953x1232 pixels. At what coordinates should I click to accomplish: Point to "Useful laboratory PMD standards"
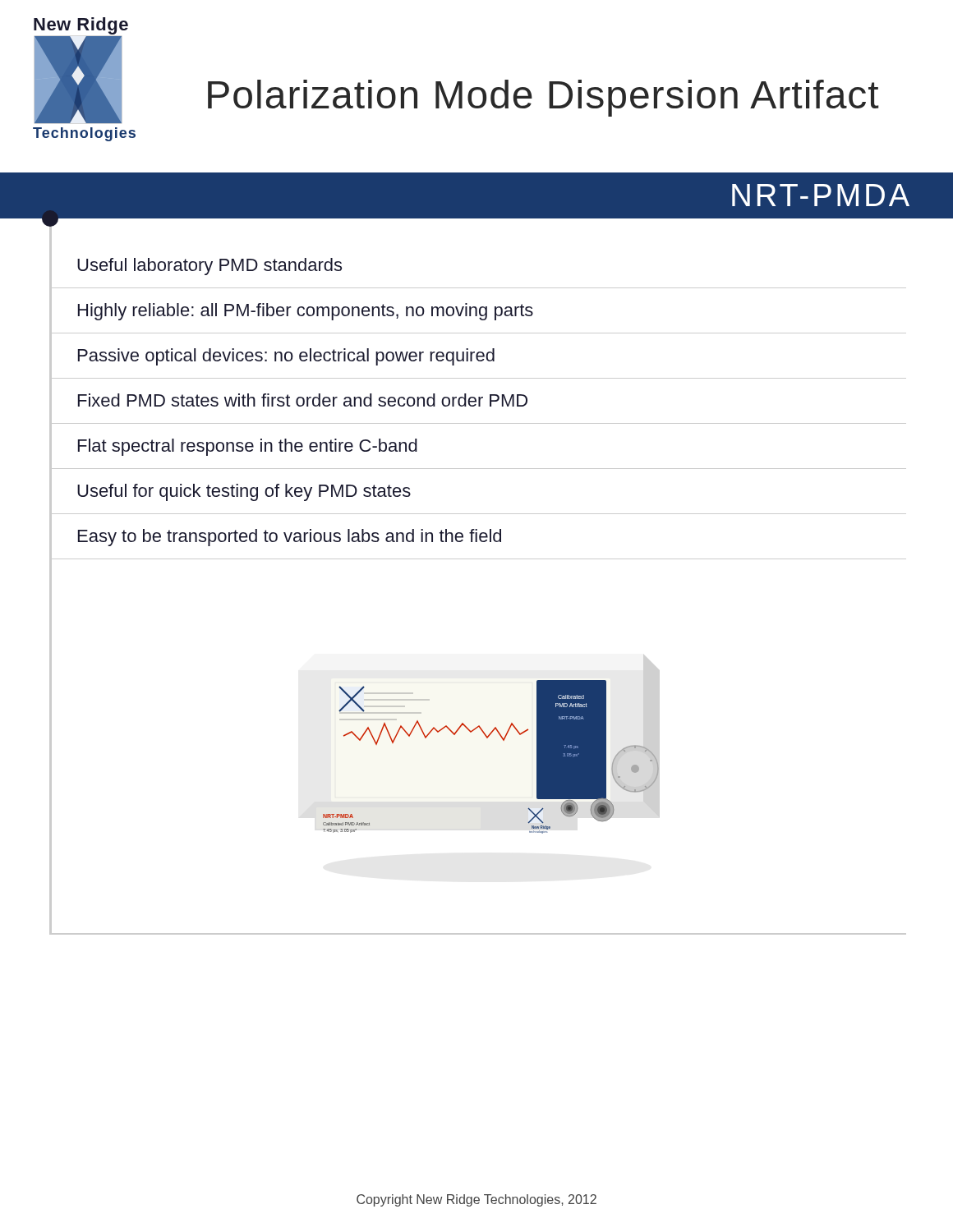click(x=210, y=265)
